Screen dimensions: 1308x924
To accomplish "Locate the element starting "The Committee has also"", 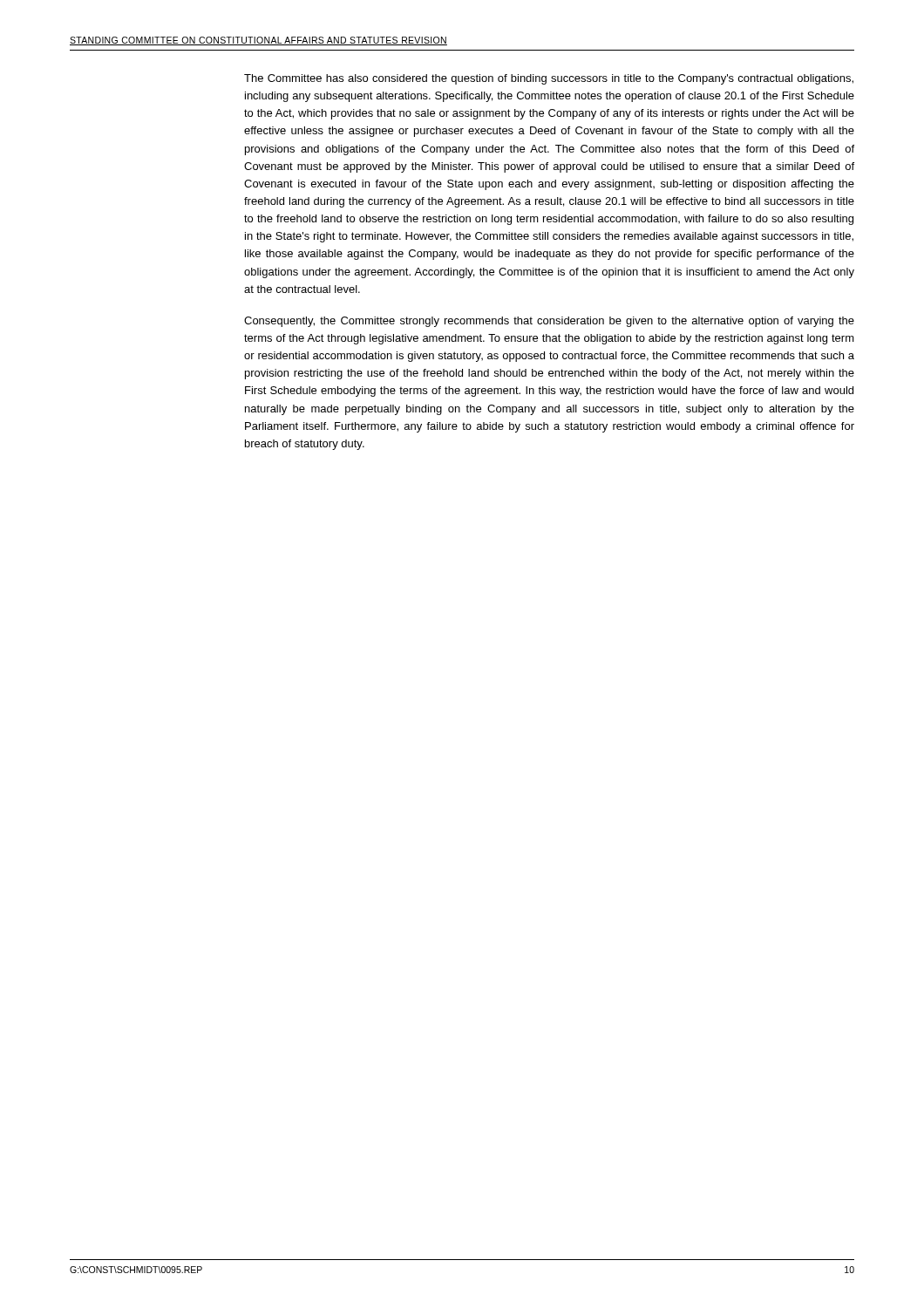I will (x=549, y=183).
